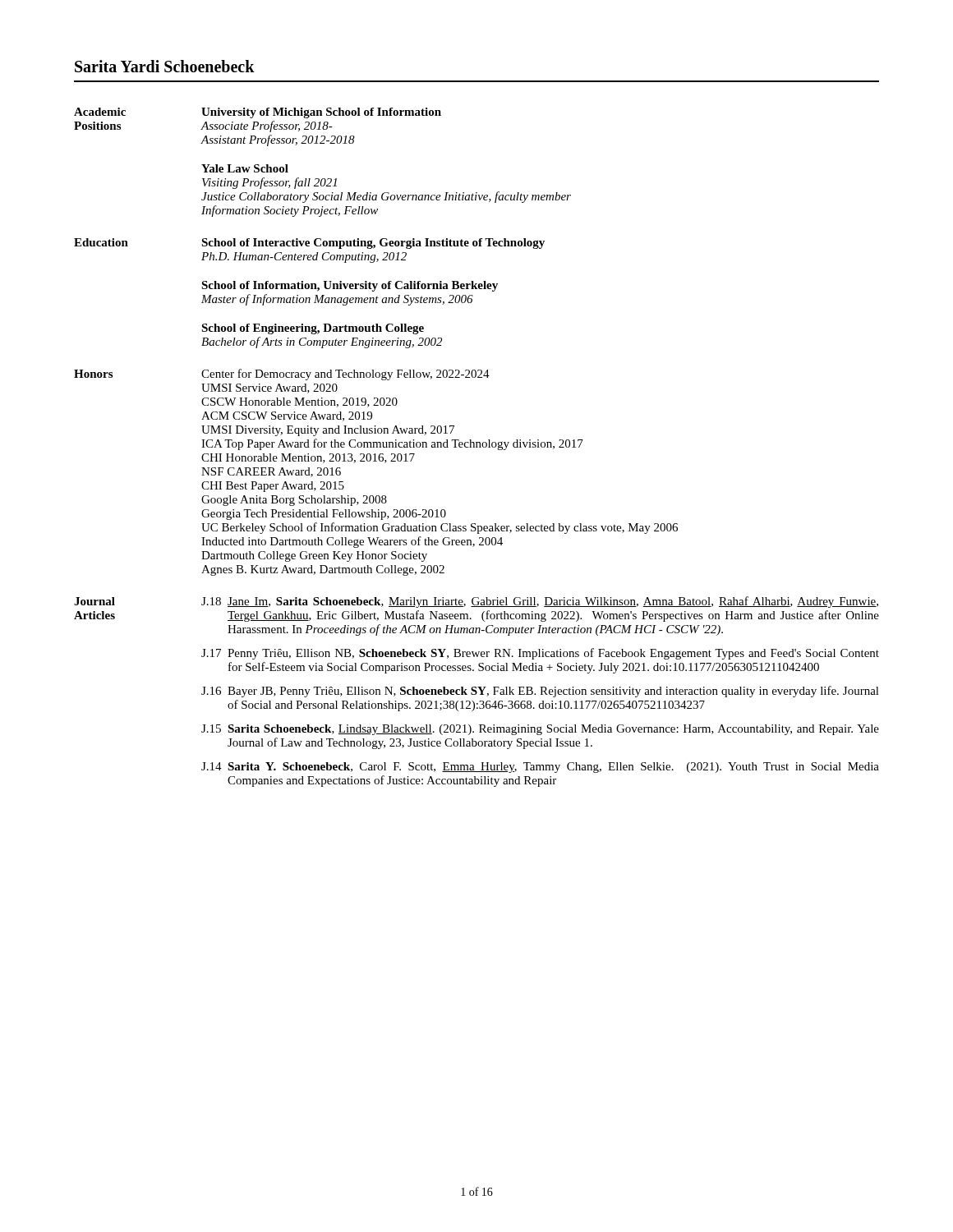Find the list item that says "UMSI Diversity, Equity and Inclusion Award, 2017"

pos(328,430)
